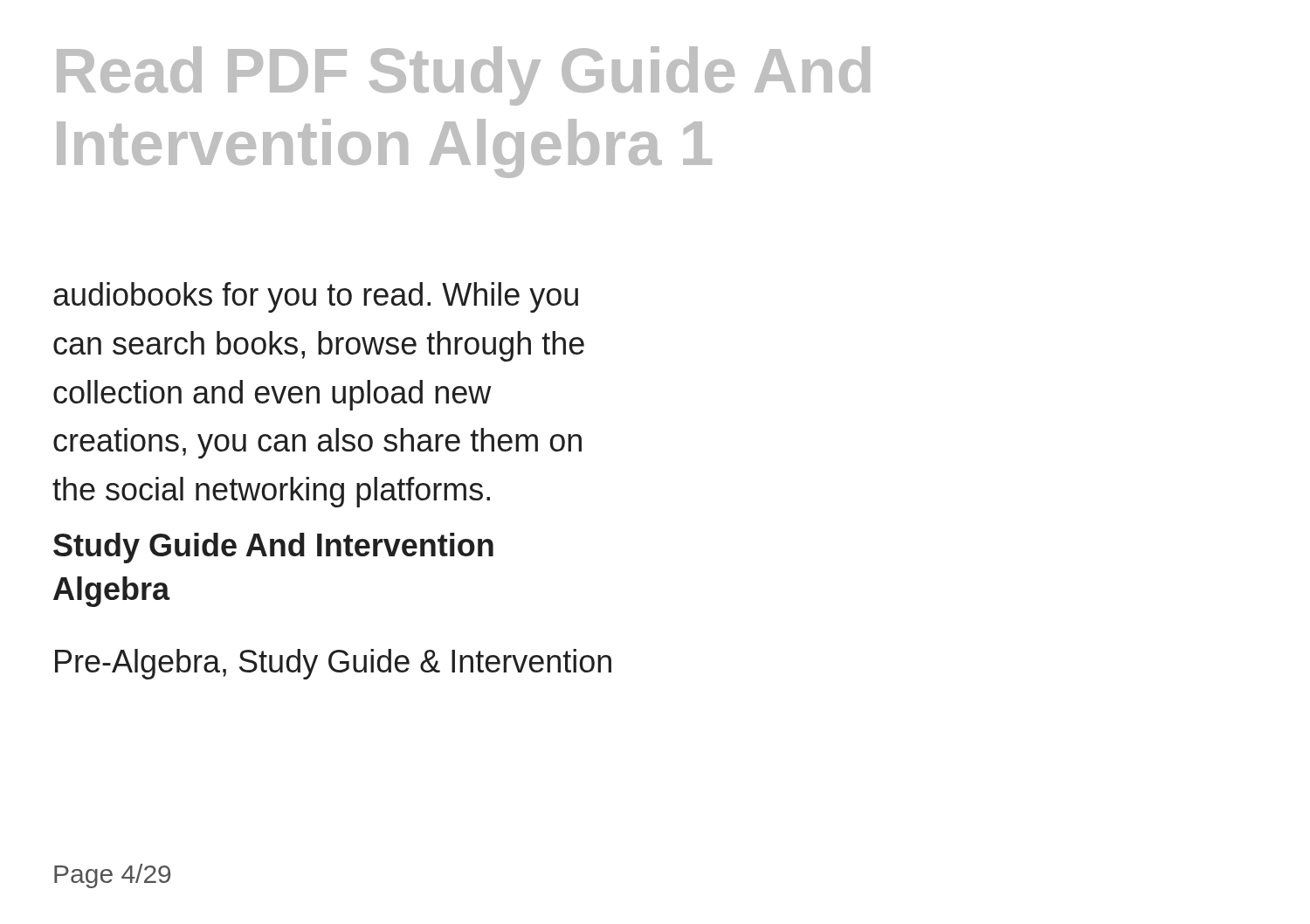Image resolution: width=1310 pixels, height=924 pixels.
Task: Point to the region starting "Pre-Algebra, Study Guide & Intervention"
Action: click(333, 664)
